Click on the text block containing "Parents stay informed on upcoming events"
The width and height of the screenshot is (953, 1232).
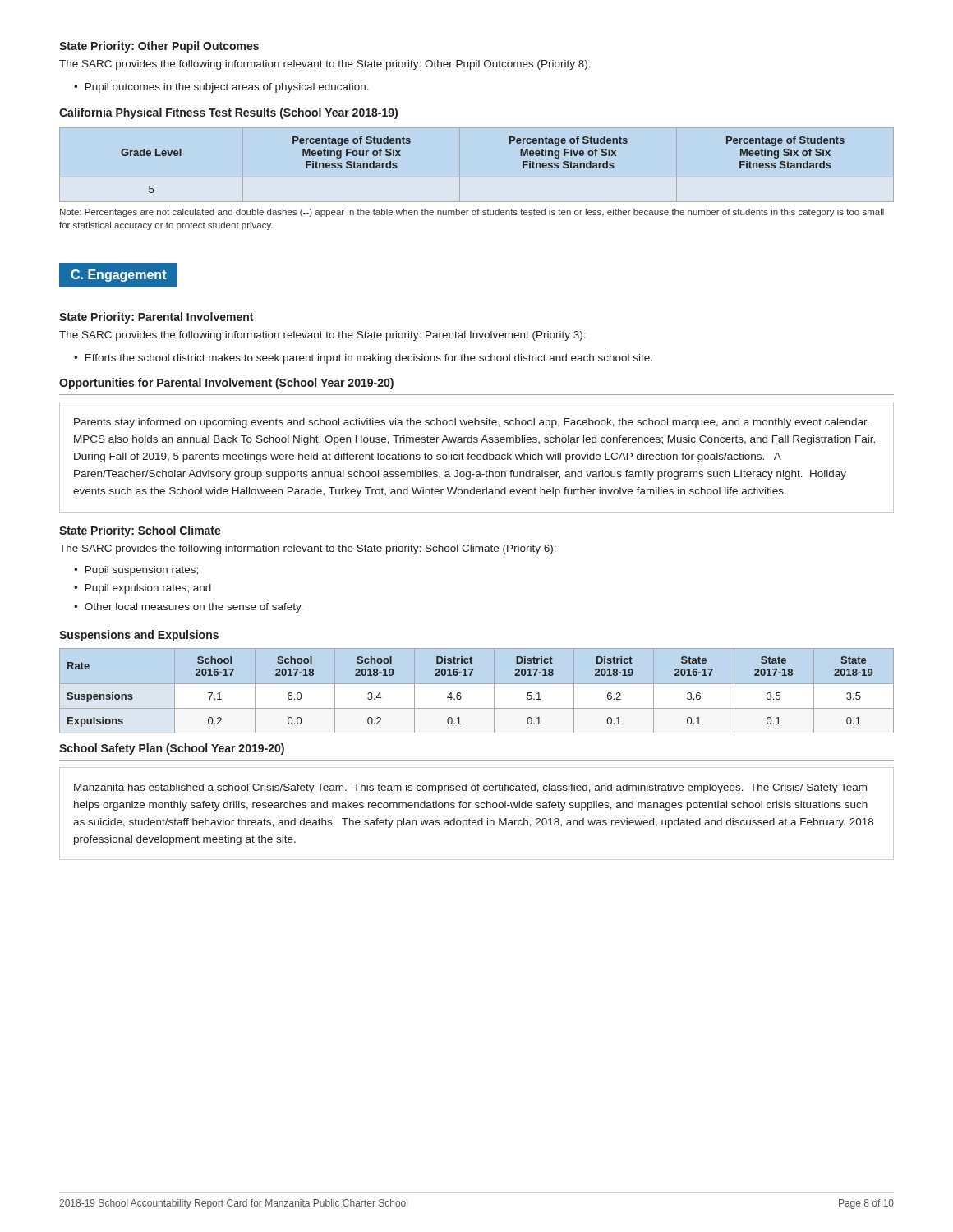[476, 456]
